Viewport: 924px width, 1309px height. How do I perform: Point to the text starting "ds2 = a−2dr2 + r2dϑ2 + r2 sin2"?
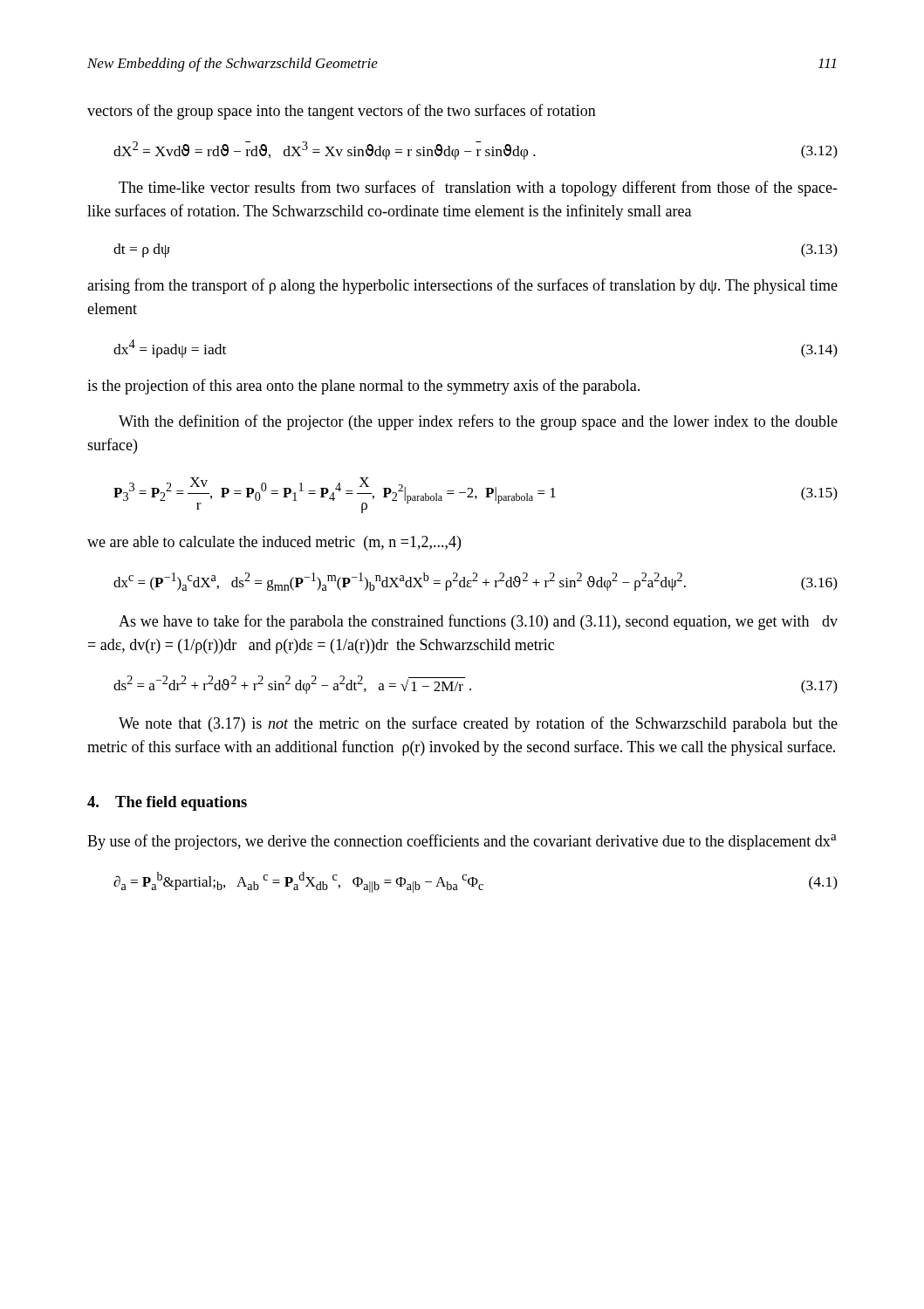tap(476, 685)
